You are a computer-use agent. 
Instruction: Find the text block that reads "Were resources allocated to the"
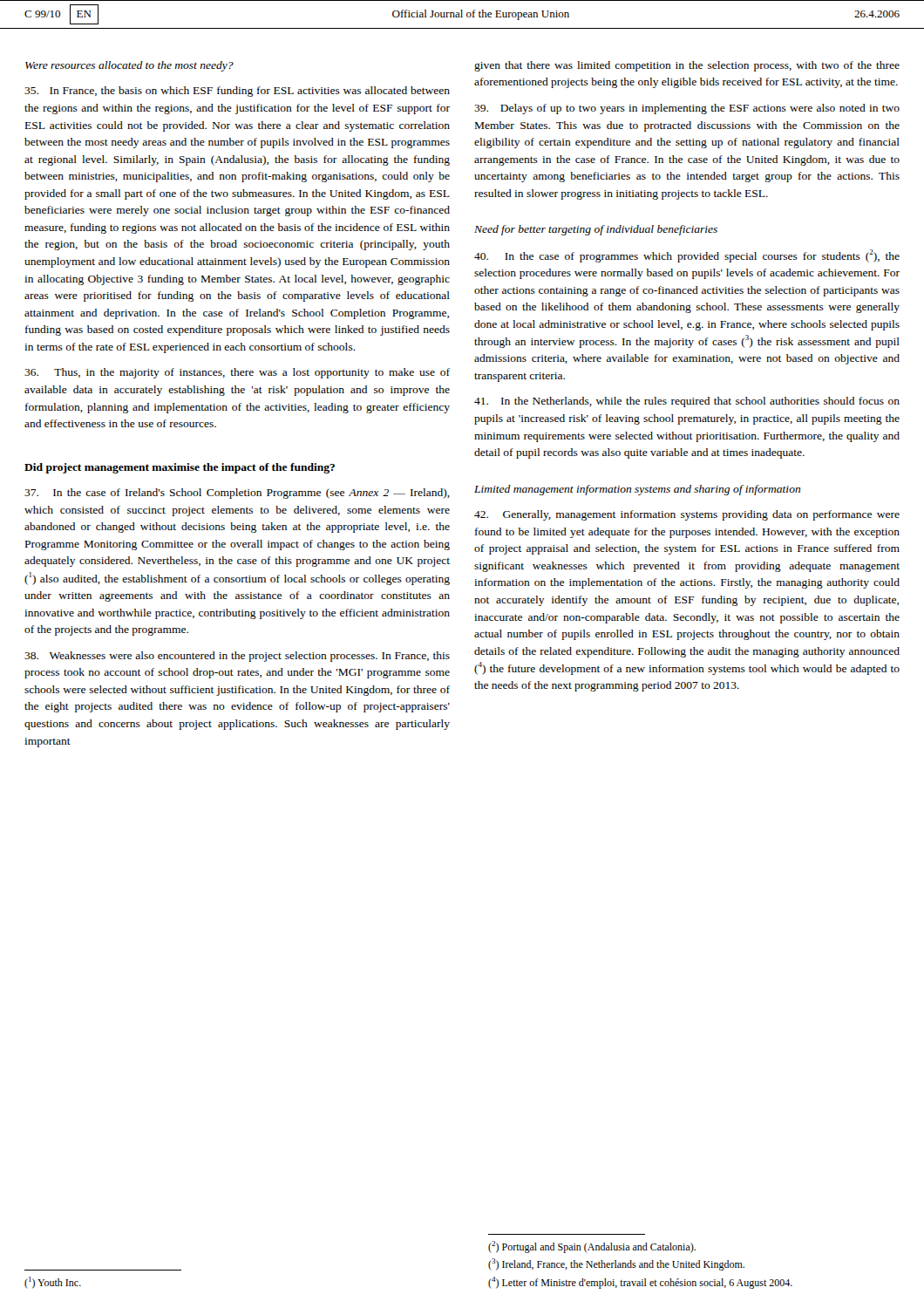tap(129, 65)
